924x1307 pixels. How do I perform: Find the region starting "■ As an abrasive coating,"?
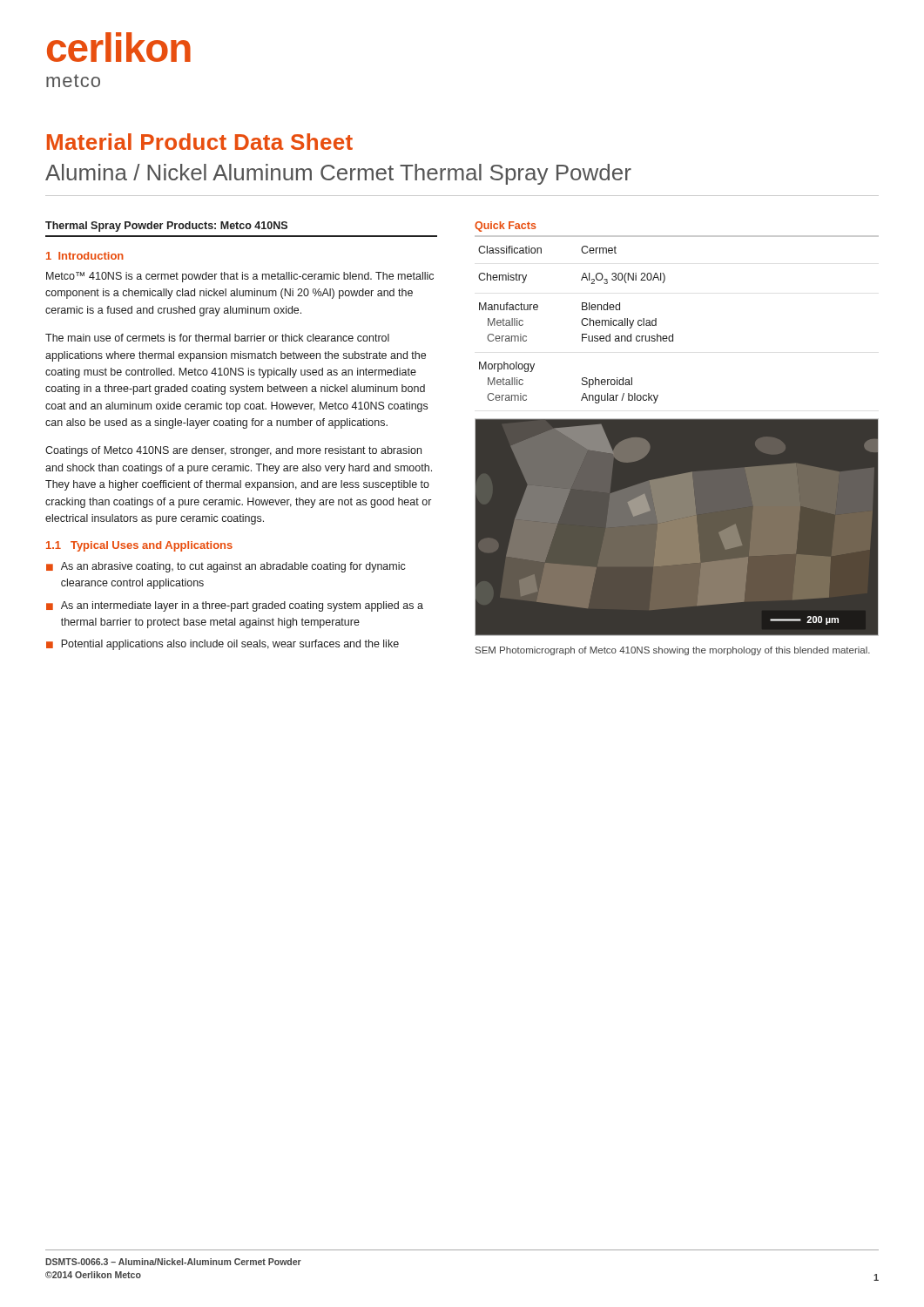[241, 575]
